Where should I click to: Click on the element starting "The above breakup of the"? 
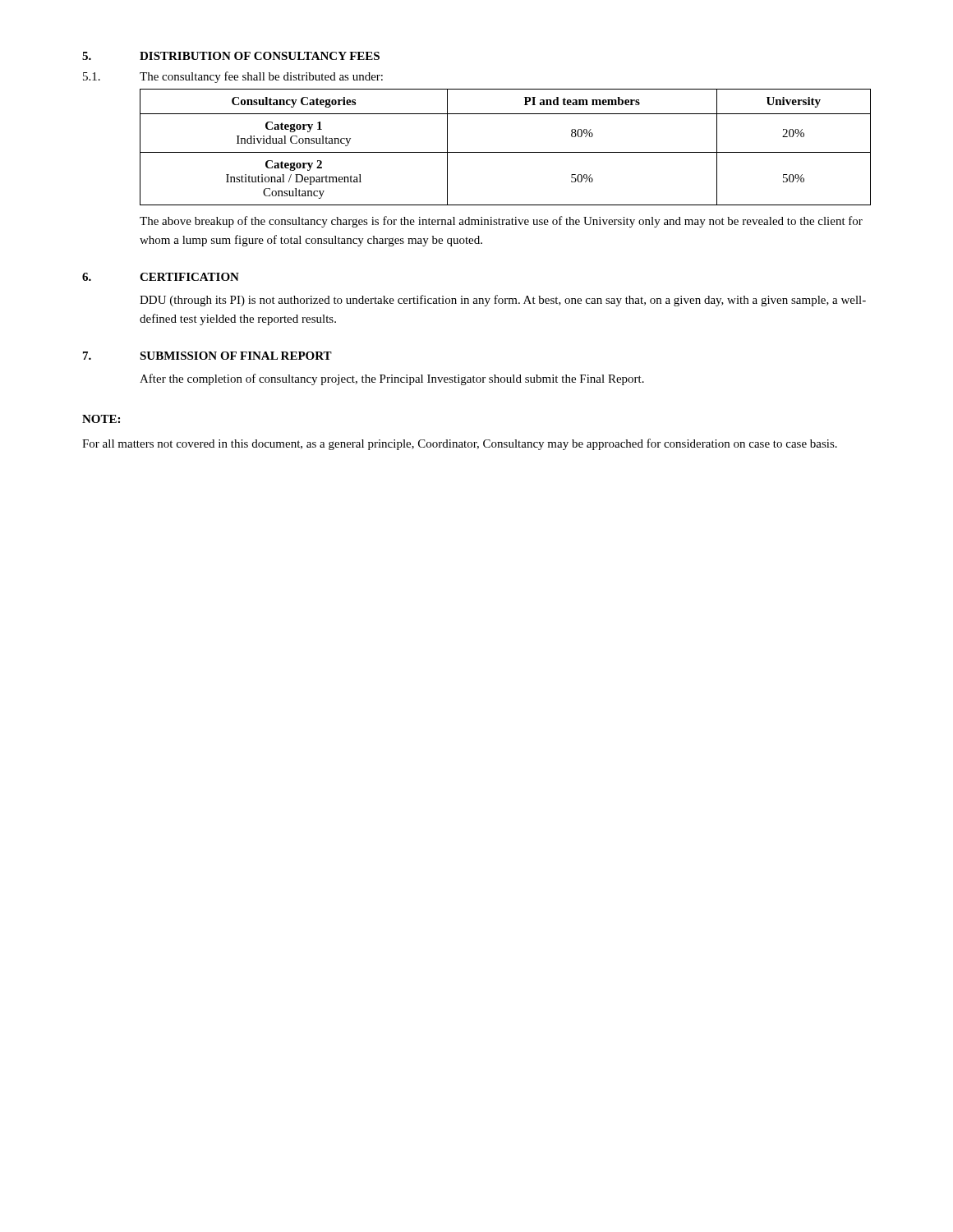click(x=501, y=230)
